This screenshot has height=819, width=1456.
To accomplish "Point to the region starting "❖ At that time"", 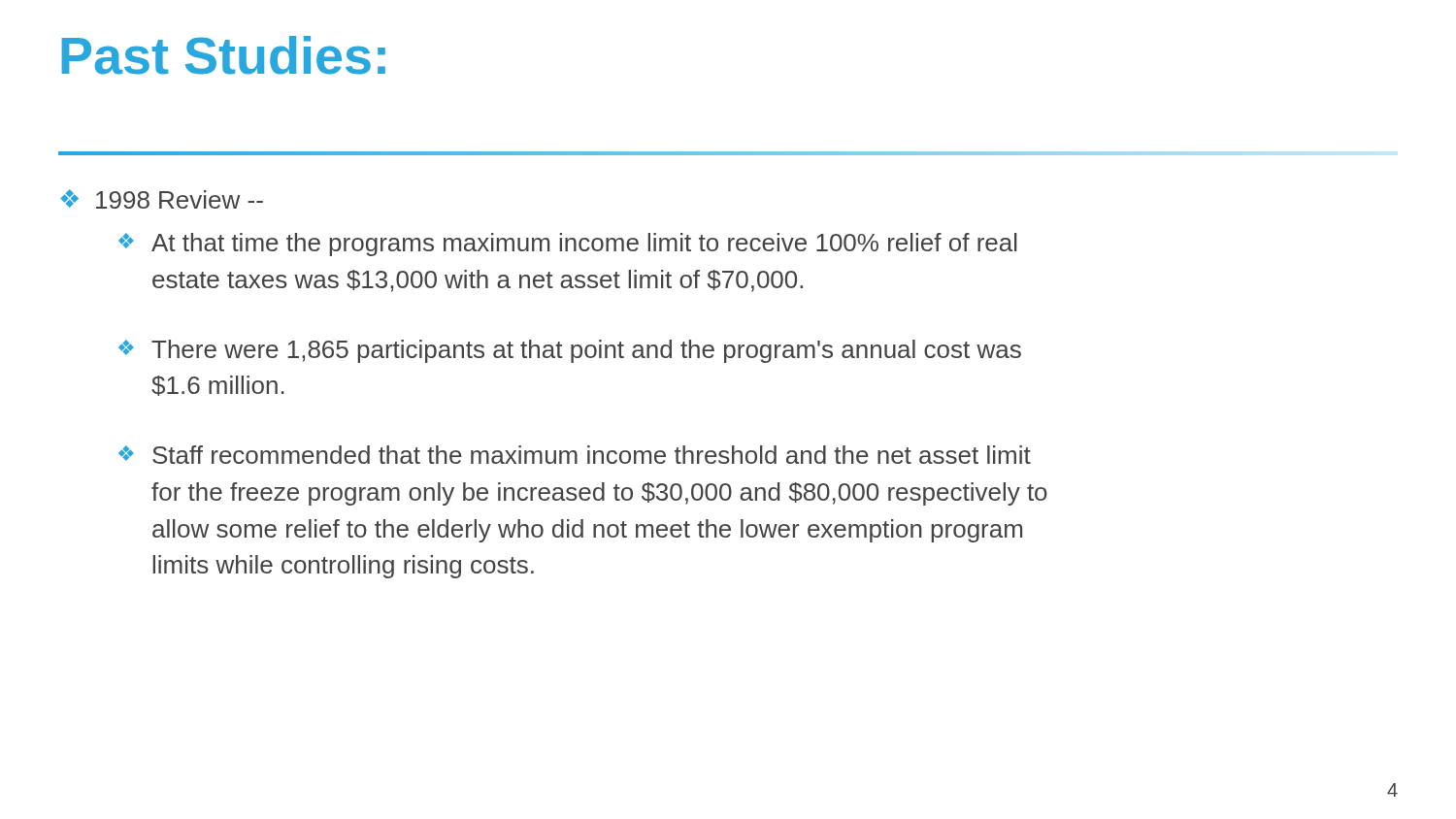I will click(x=567, y=262).
